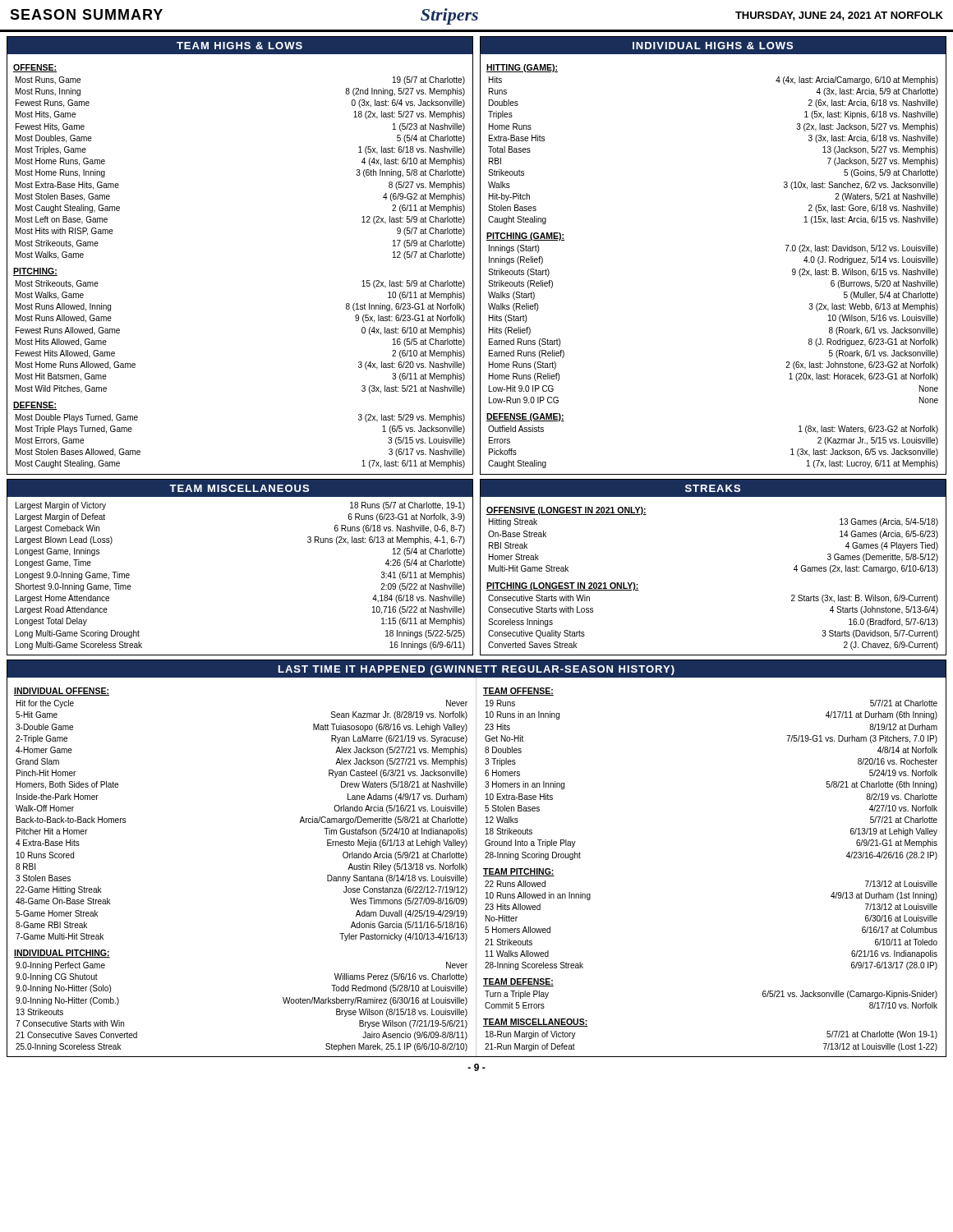The height and width of the screenshot is (1232, 953).
Task: Locate the text block containing "TEAM MISCELLANEOUS: 18-Run Margin of Victory5/7/21 at Charlotte"
Action: (x=535, y=1023)
